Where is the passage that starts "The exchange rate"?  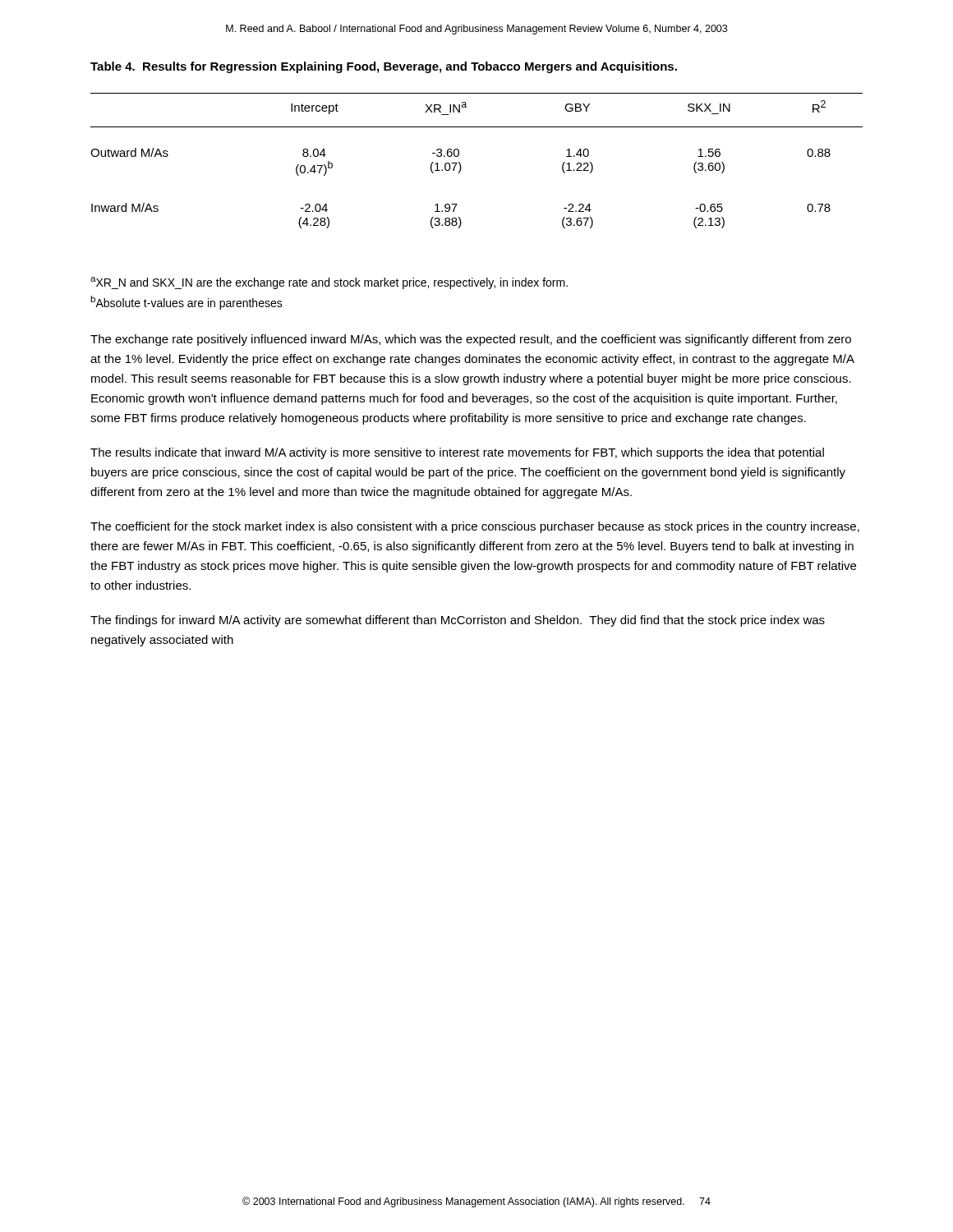472,378
